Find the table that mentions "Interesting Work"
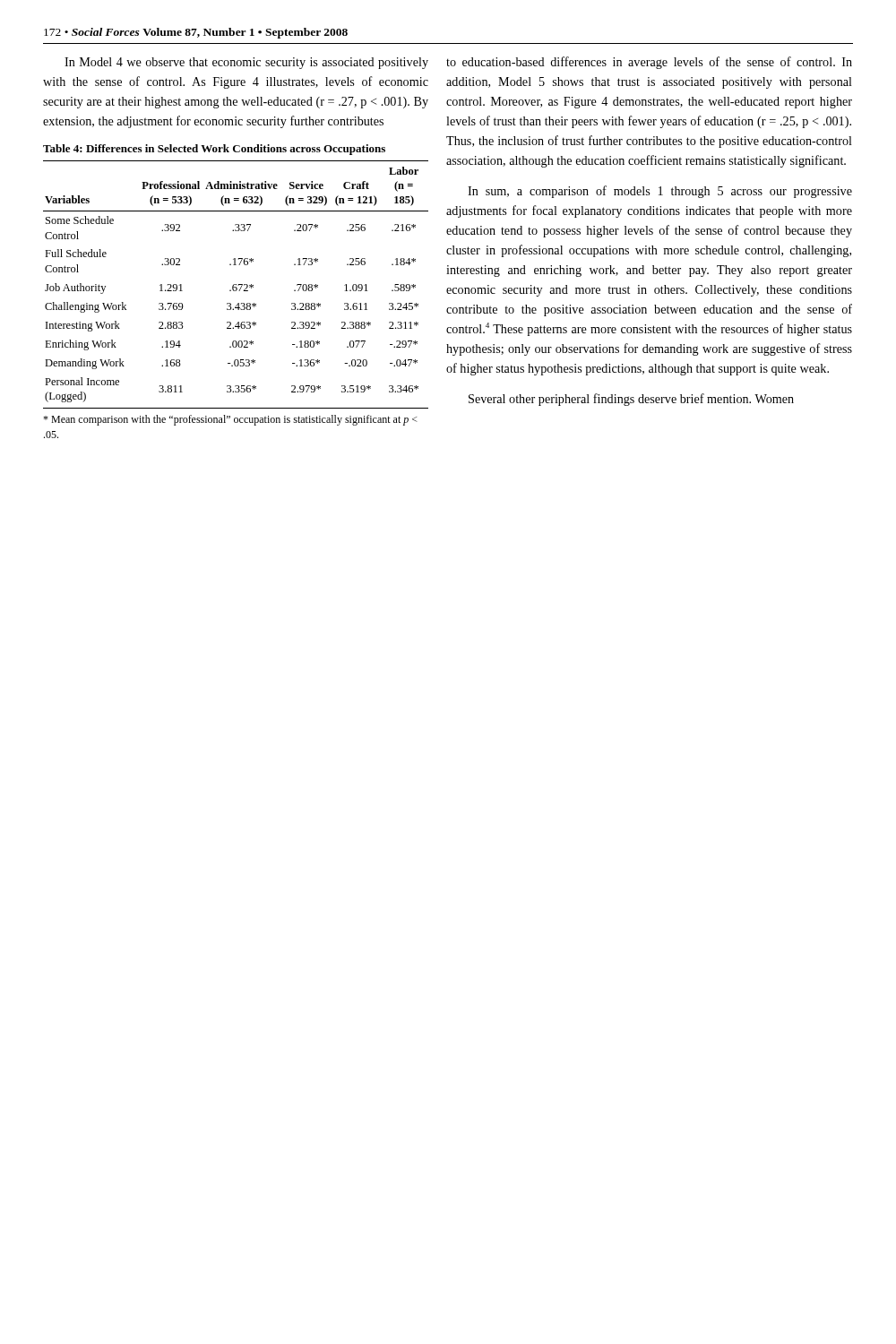 (x=236, y=292)
